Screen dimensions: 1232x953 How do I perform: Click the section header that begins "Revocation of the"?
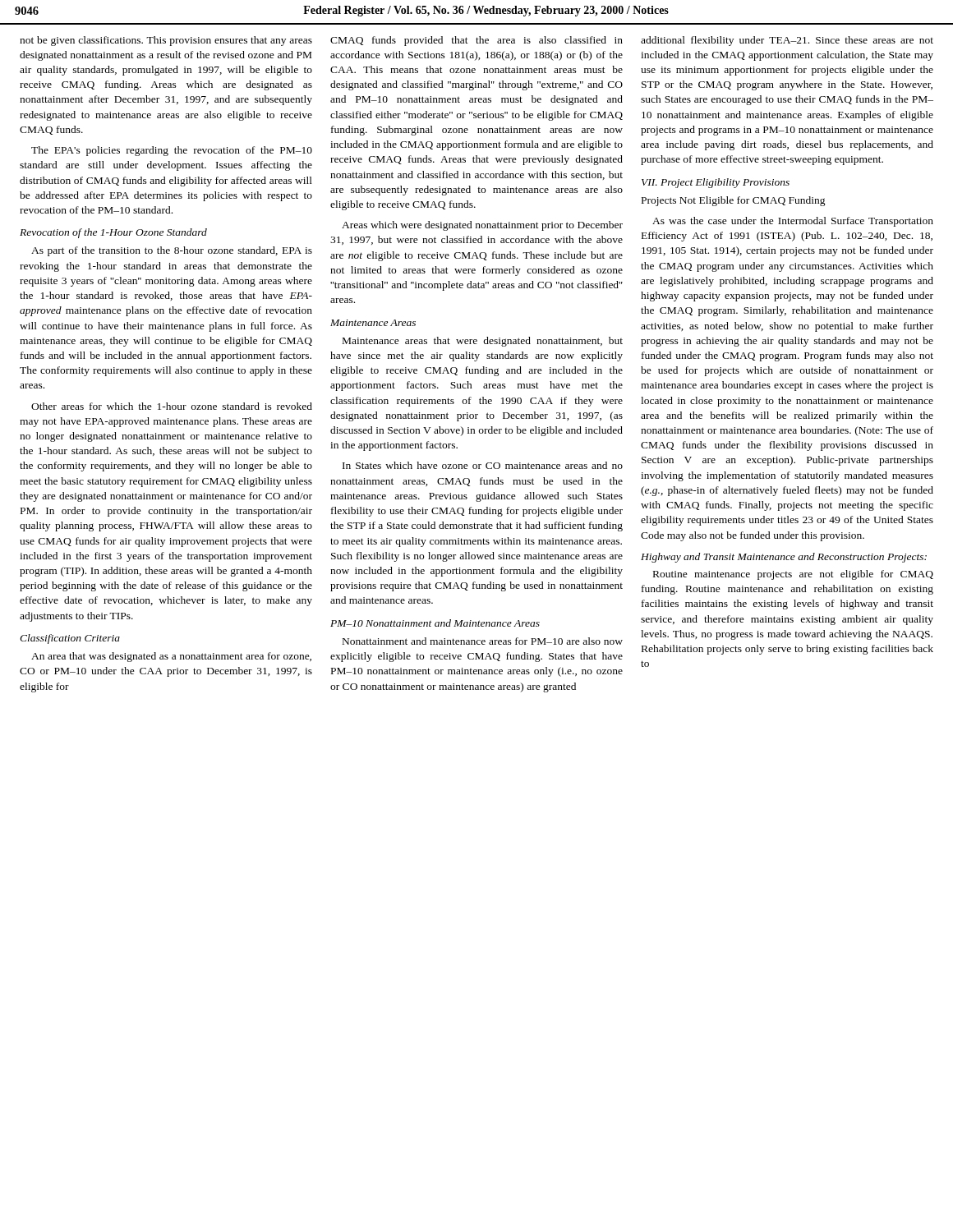pos(166,233)
